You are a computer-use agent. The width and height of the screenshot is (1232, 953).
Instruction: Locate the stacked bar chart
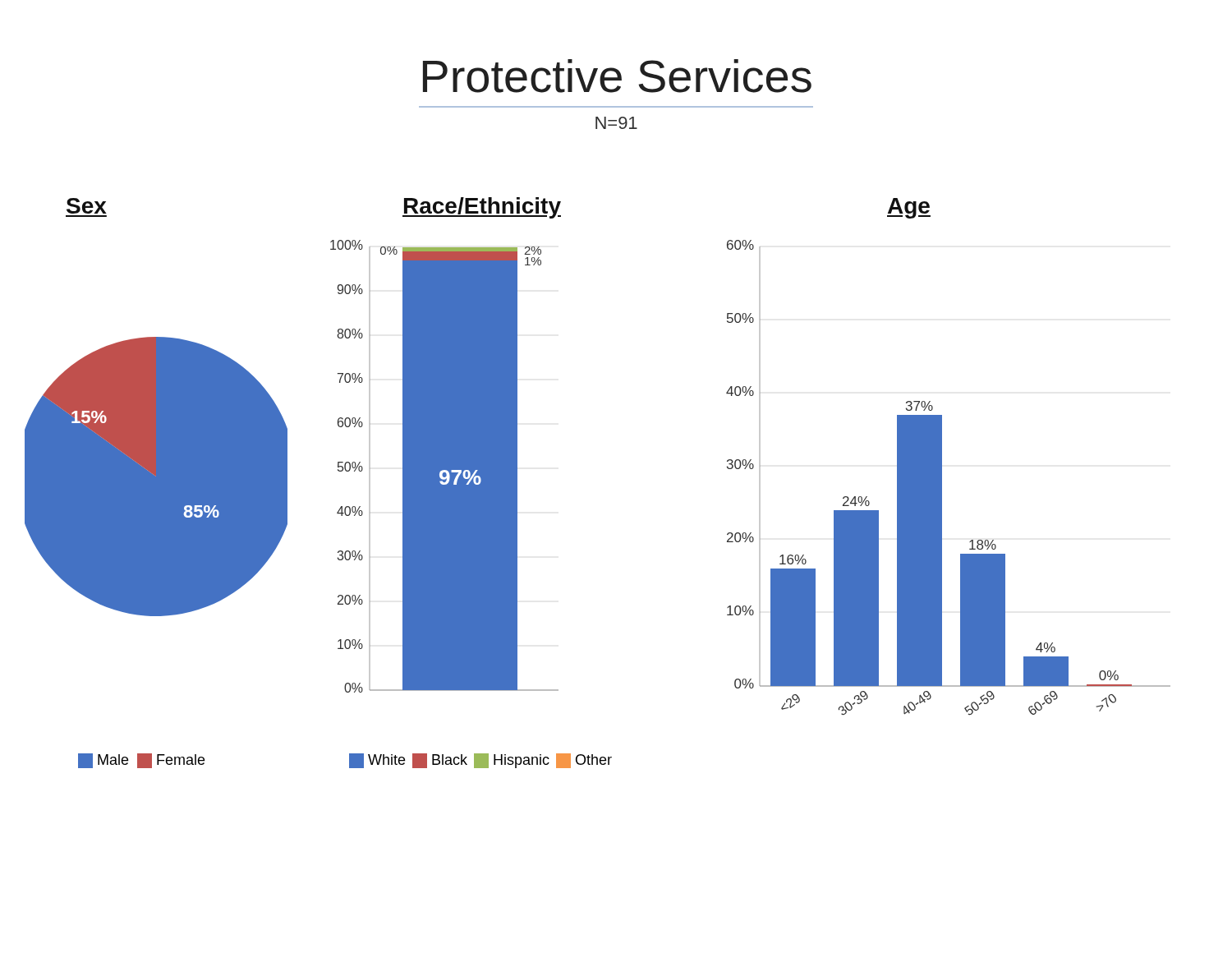pos(464,486)
